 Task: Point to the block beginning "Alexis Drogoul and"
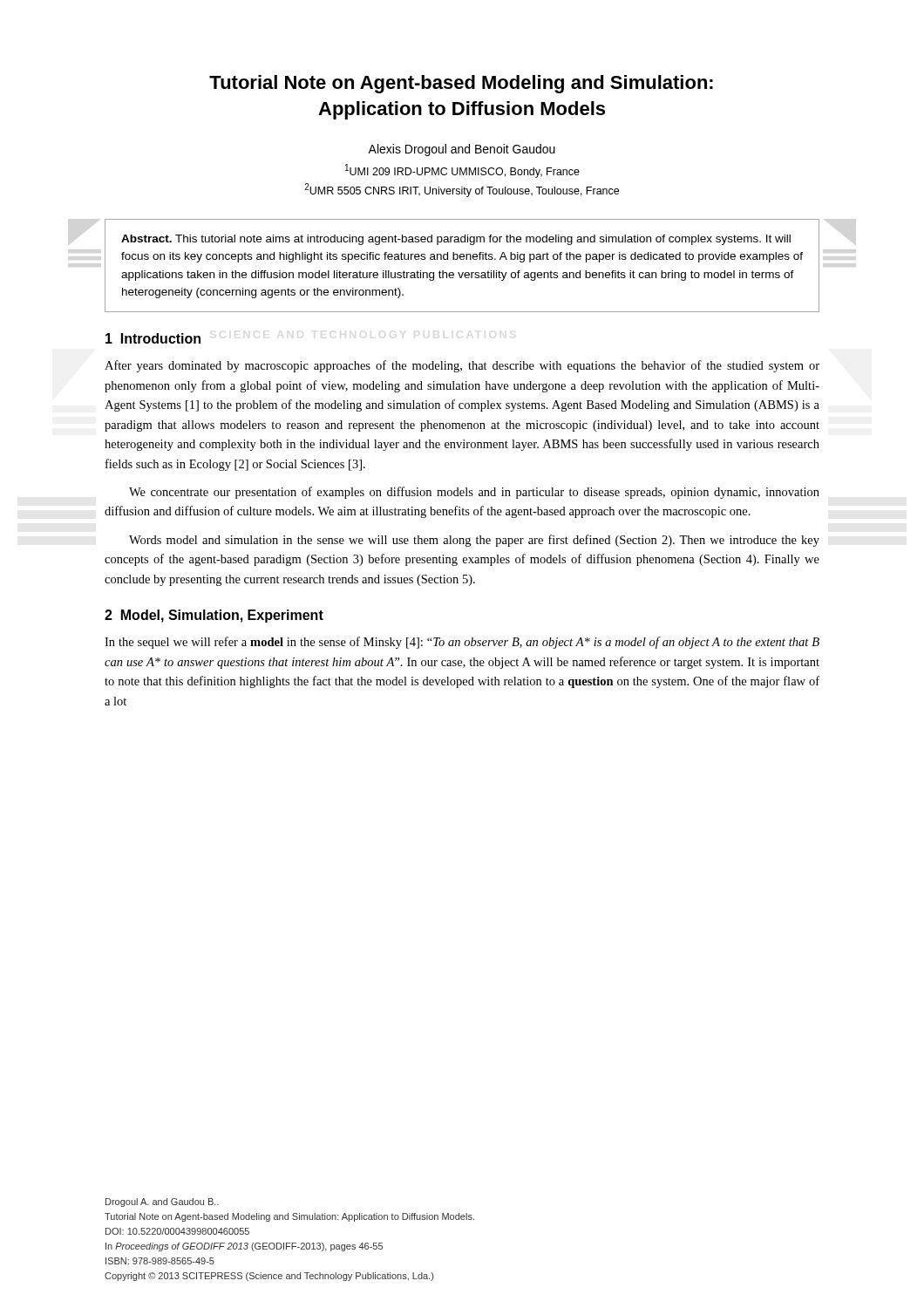[462, 149]
